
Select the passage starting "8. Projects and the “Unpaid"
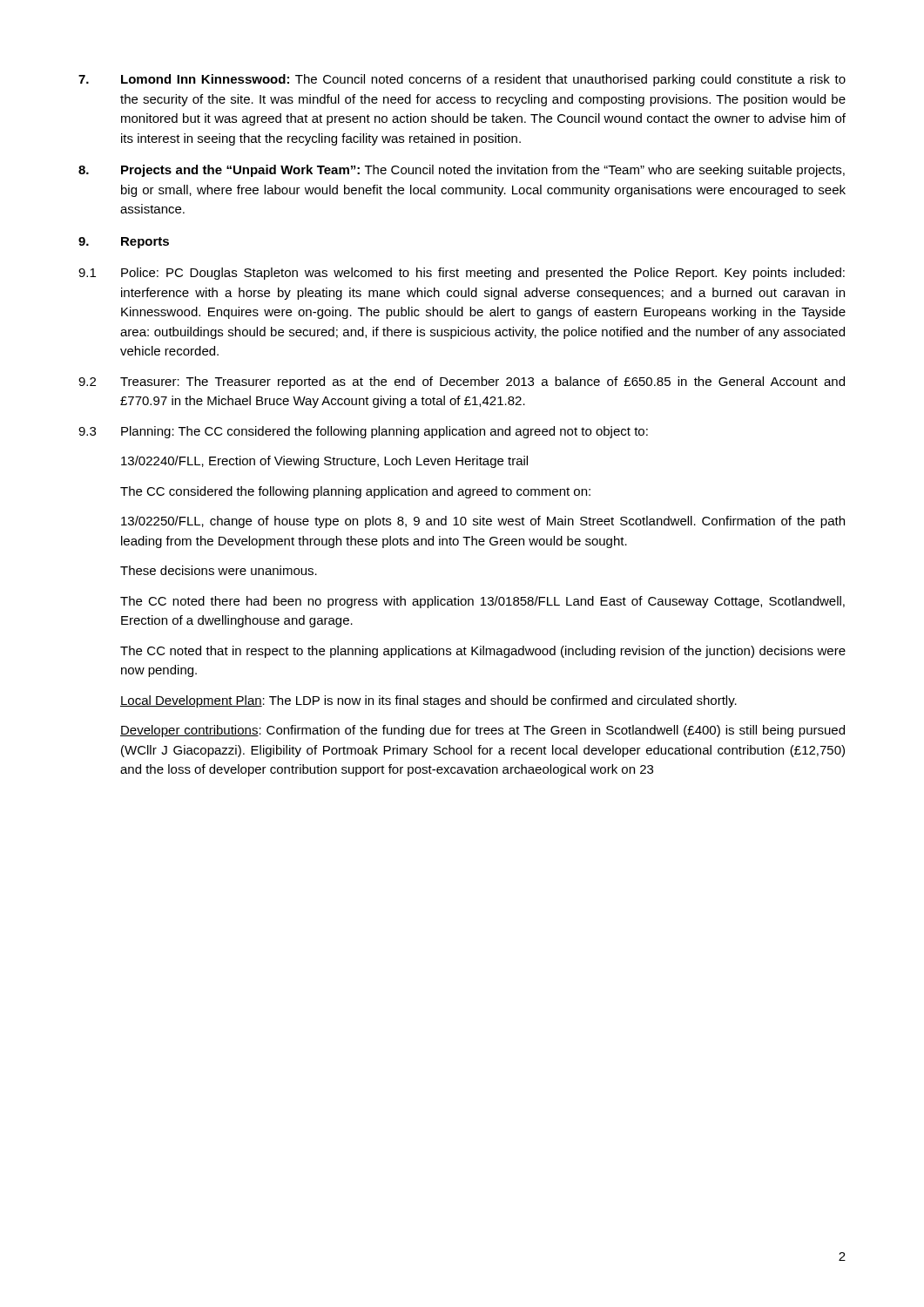tap(462, 190)
